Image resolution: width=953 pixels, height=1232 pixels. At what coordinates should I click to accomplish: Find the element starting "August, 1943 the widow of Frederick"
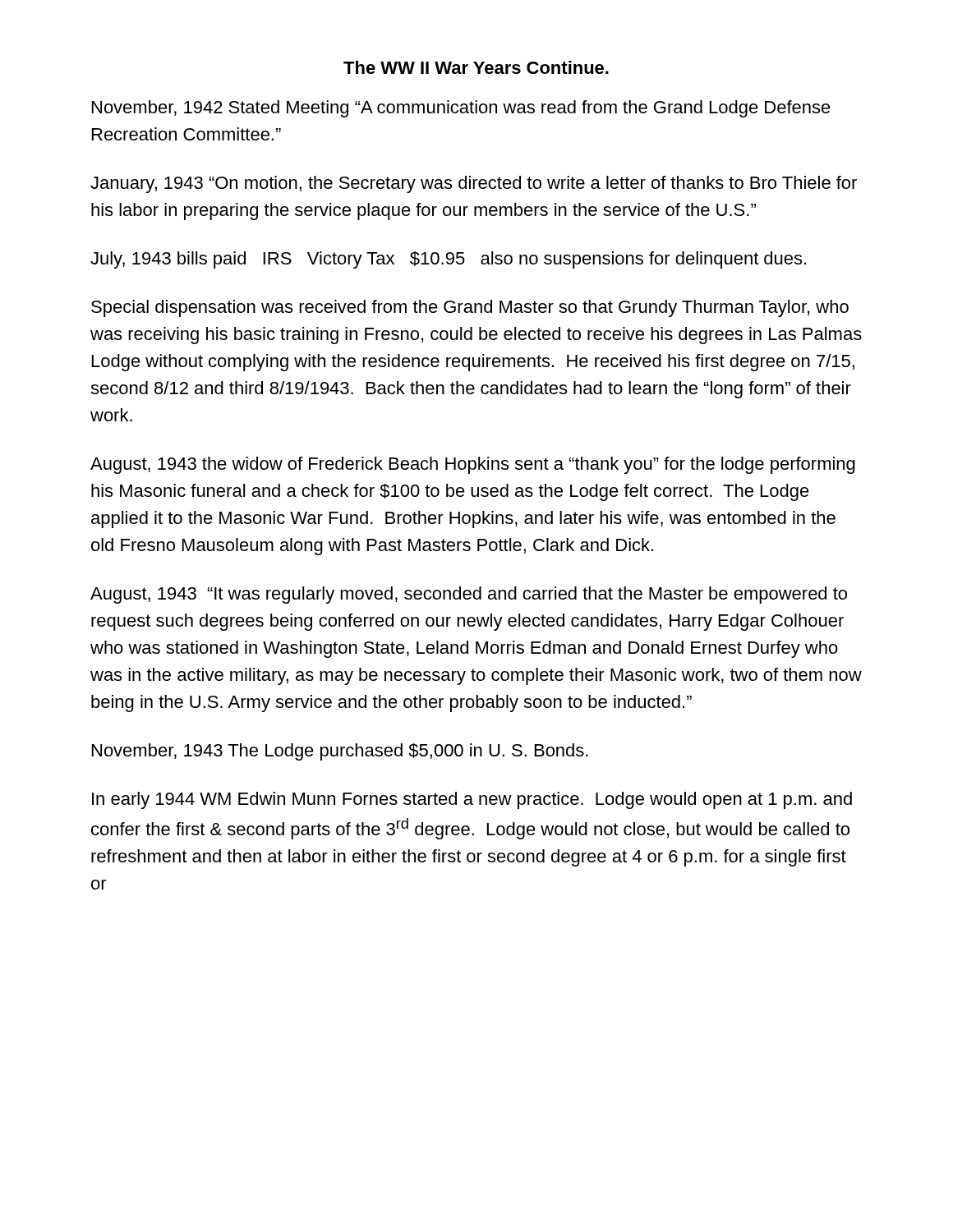473,504
